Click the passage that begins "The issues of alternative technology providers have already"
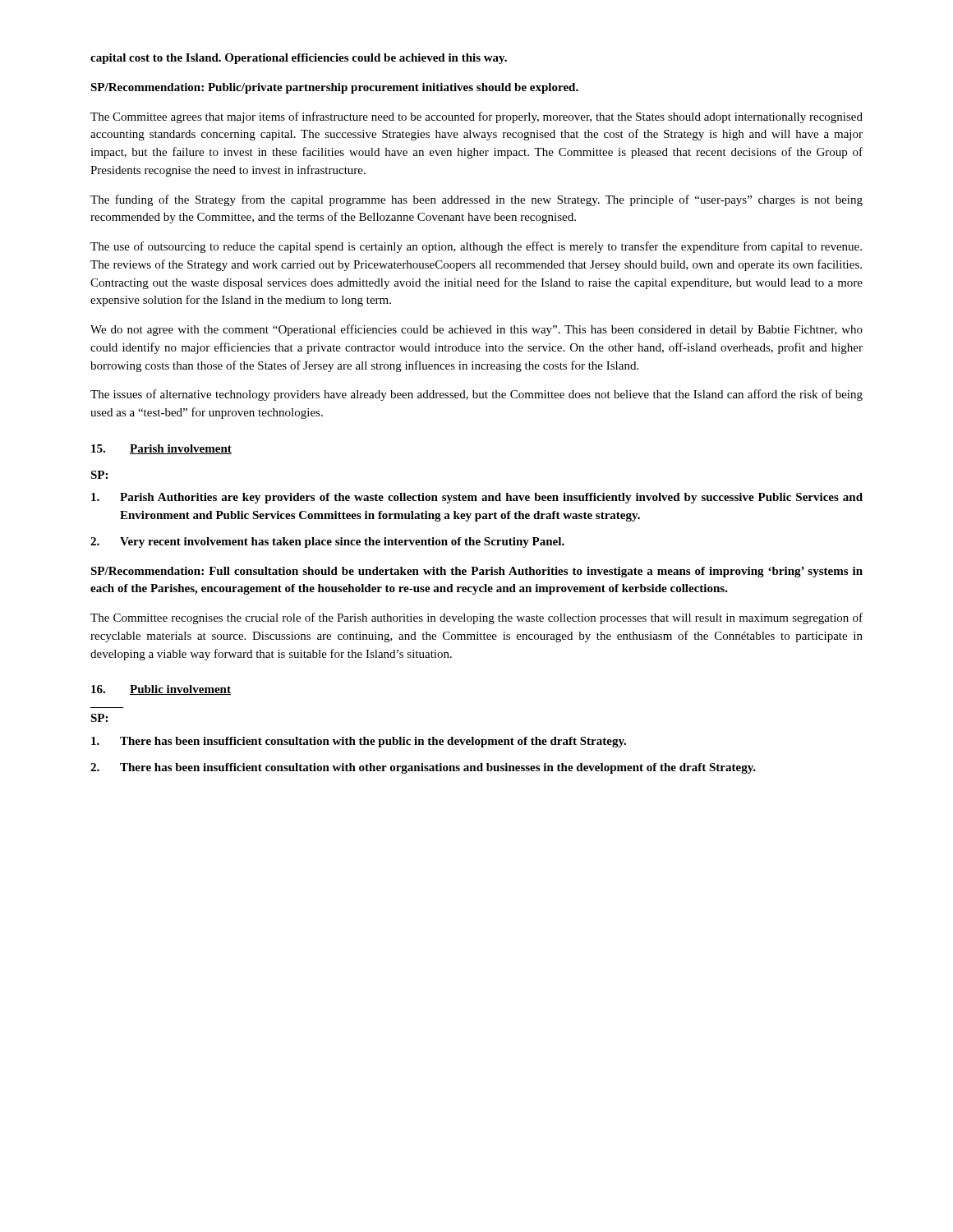The width and height of the screenshot is (953, 1232). click(476, 403)
